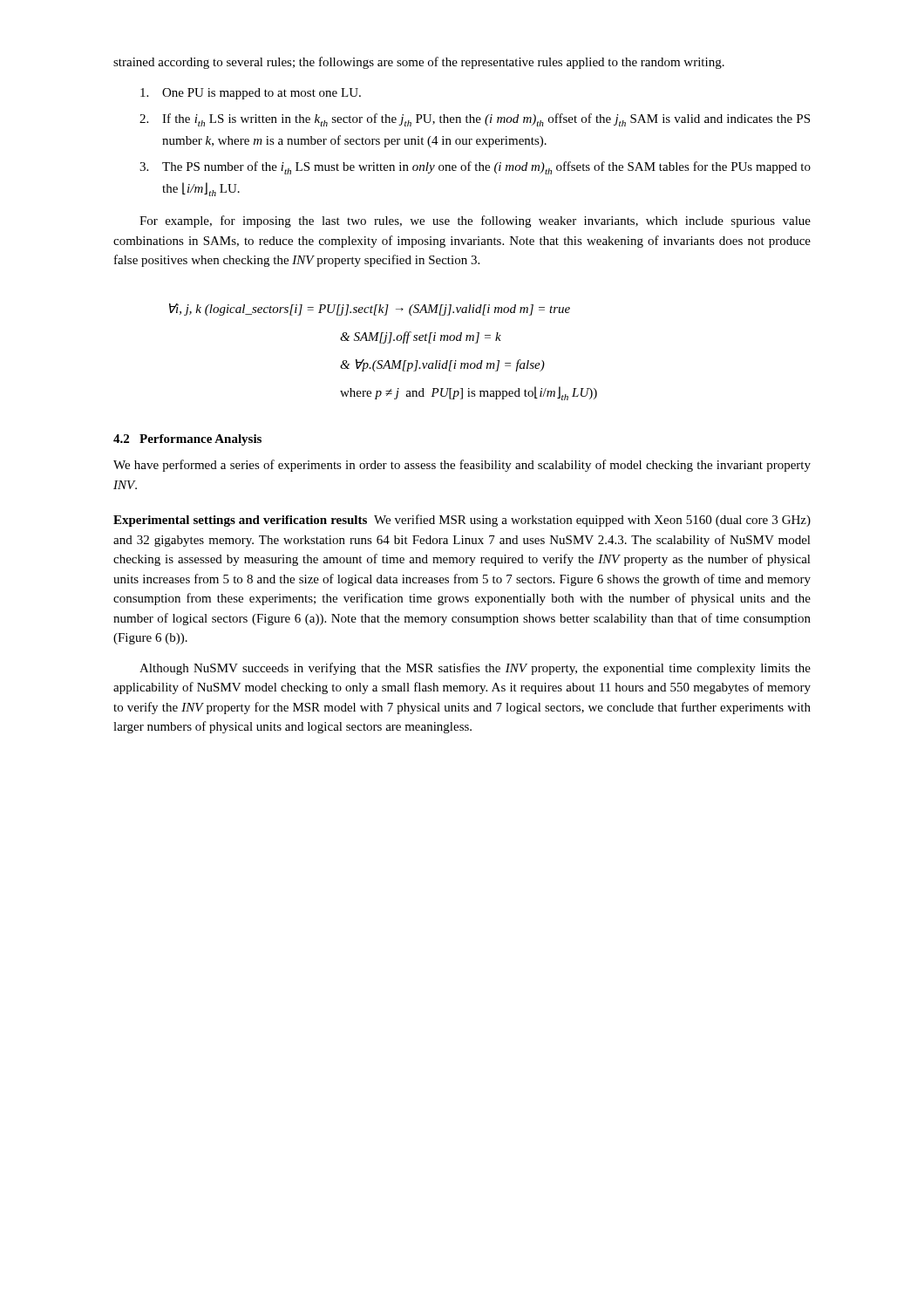Find the text block with the text "Although NuSMV succeeds in verifying that"
Image resolution: width=924 pixels, height=1308 pixels.
(462, 697)
